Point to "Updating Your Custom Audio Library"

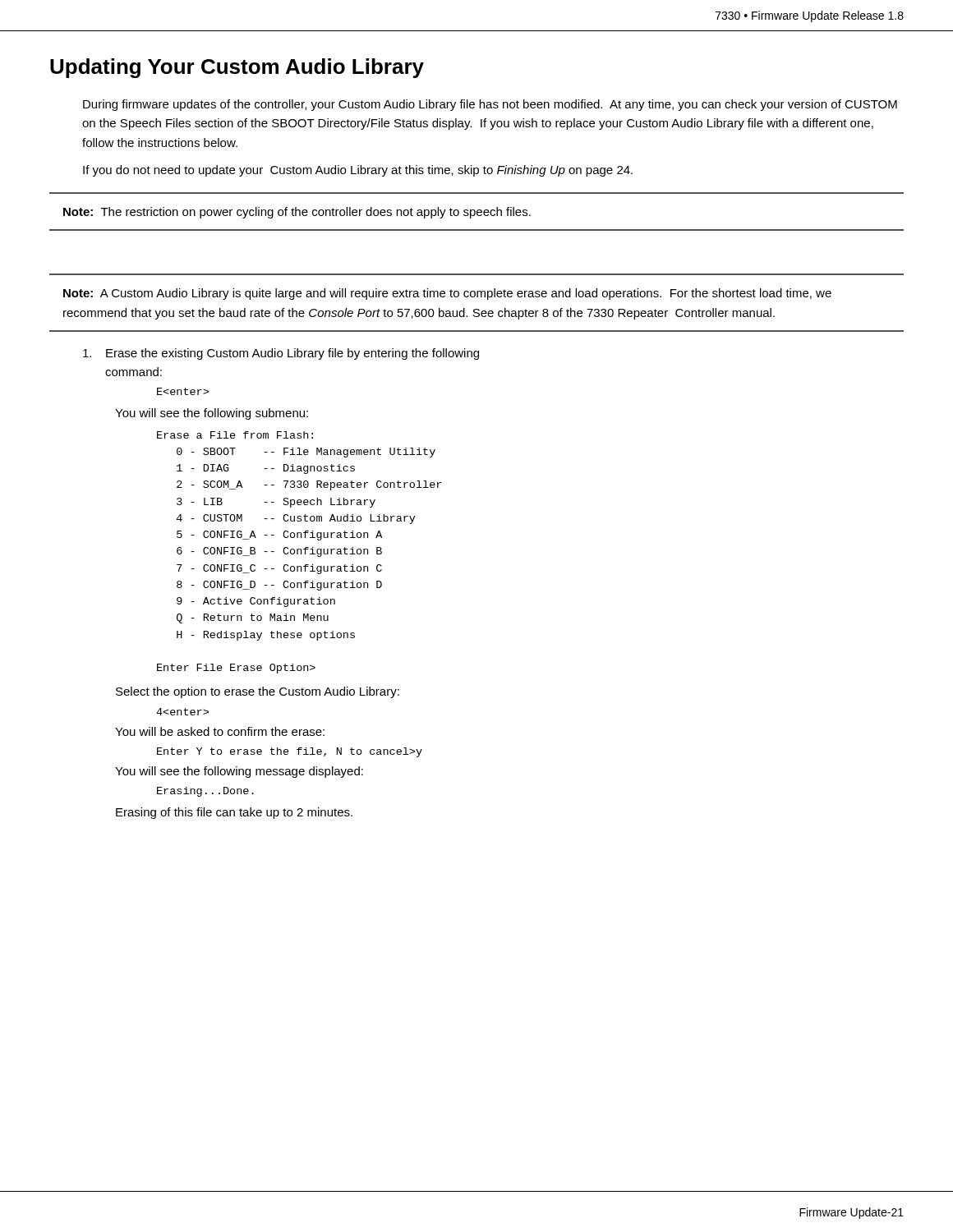pyautogui.click(x=237, y=67)
